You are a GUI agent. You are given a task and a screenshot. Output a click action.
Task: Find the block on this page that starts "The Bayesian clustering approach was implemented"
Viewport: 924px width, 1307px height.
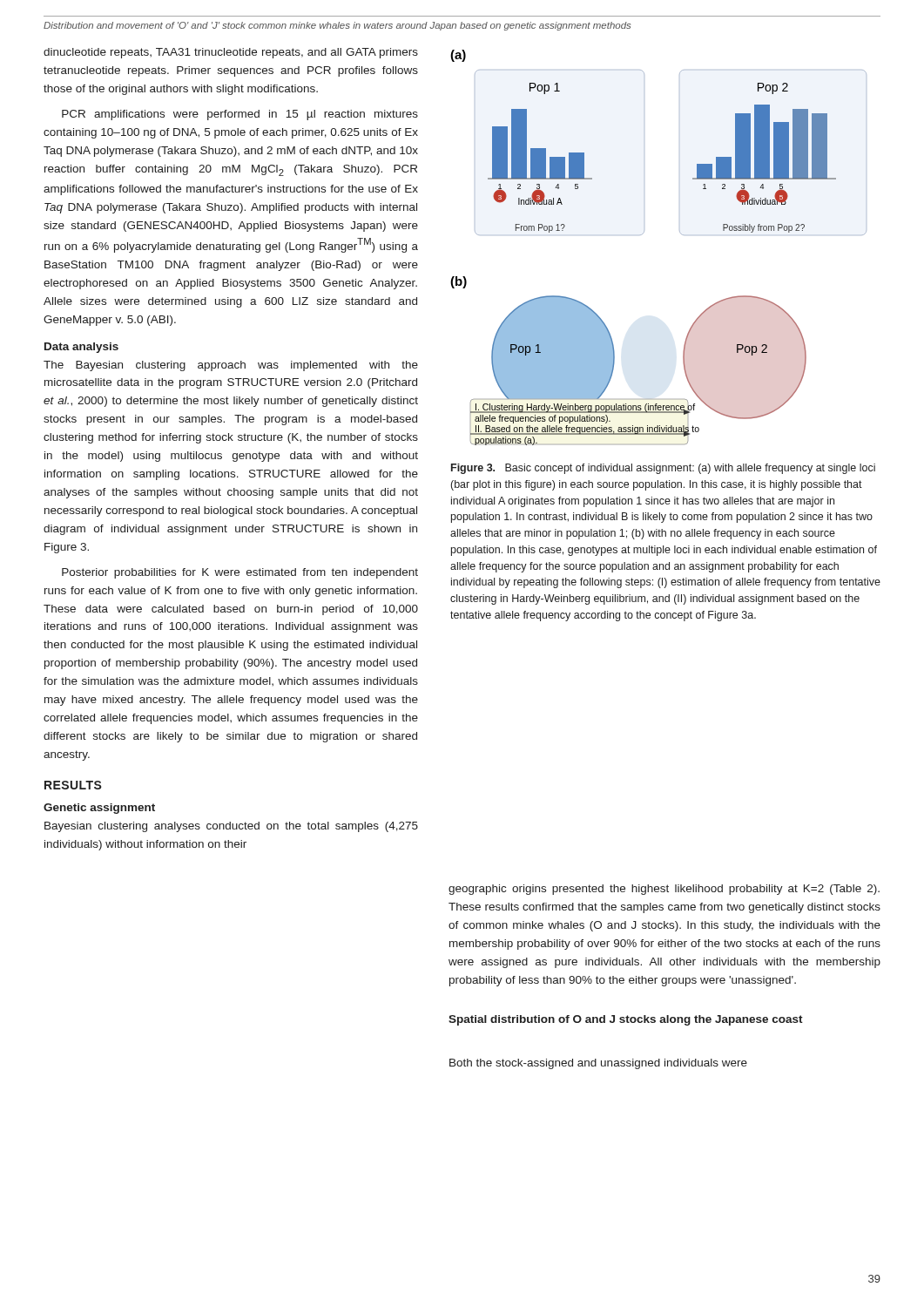pyautogui.click(x=231, y=560)
